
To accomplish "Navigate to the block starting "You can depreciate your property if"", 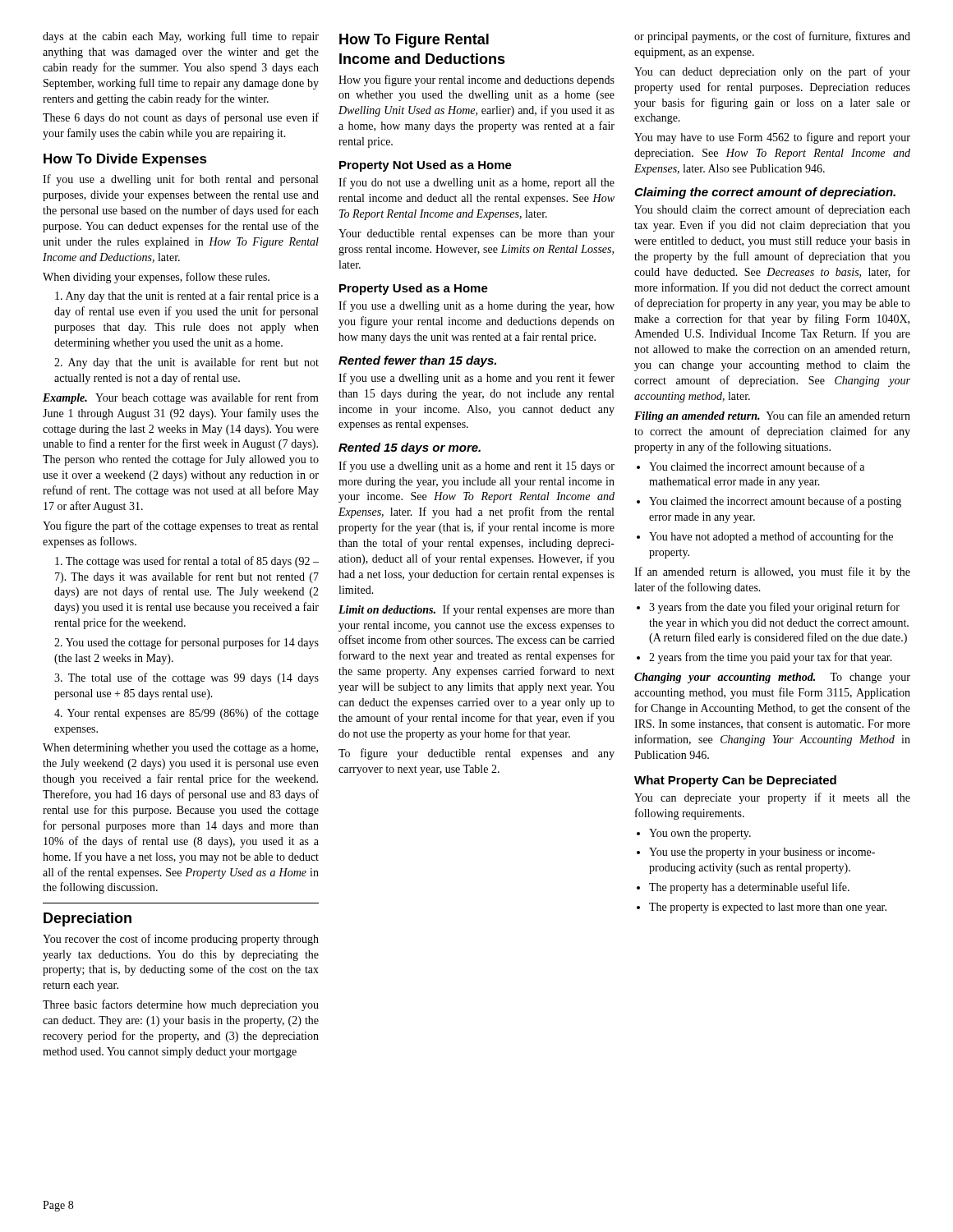I will tap(772, 806).
